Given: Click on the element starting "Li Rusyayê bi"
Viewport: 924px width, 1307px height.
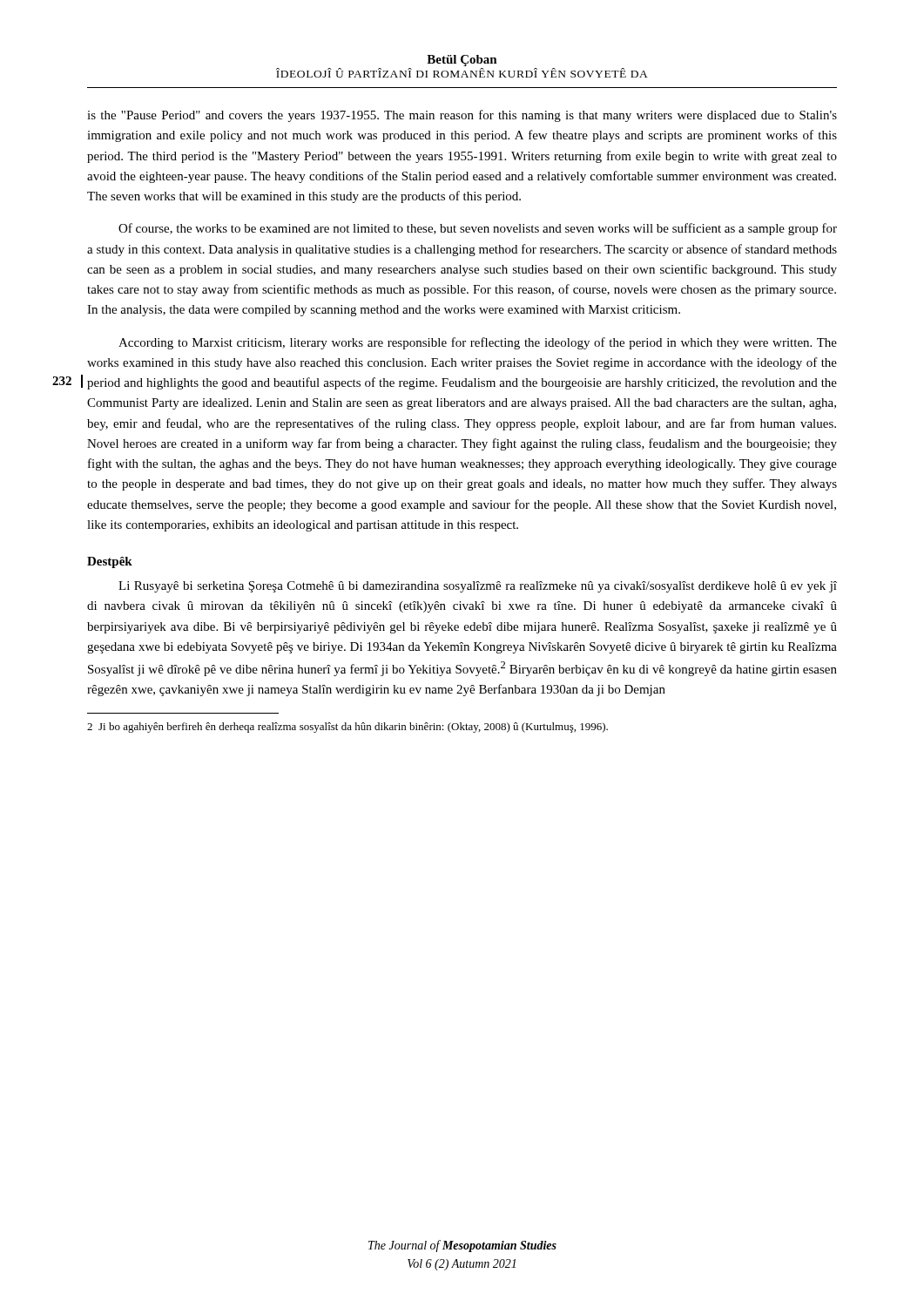Looking at the screenshot, I should click(x=462, y=637).
